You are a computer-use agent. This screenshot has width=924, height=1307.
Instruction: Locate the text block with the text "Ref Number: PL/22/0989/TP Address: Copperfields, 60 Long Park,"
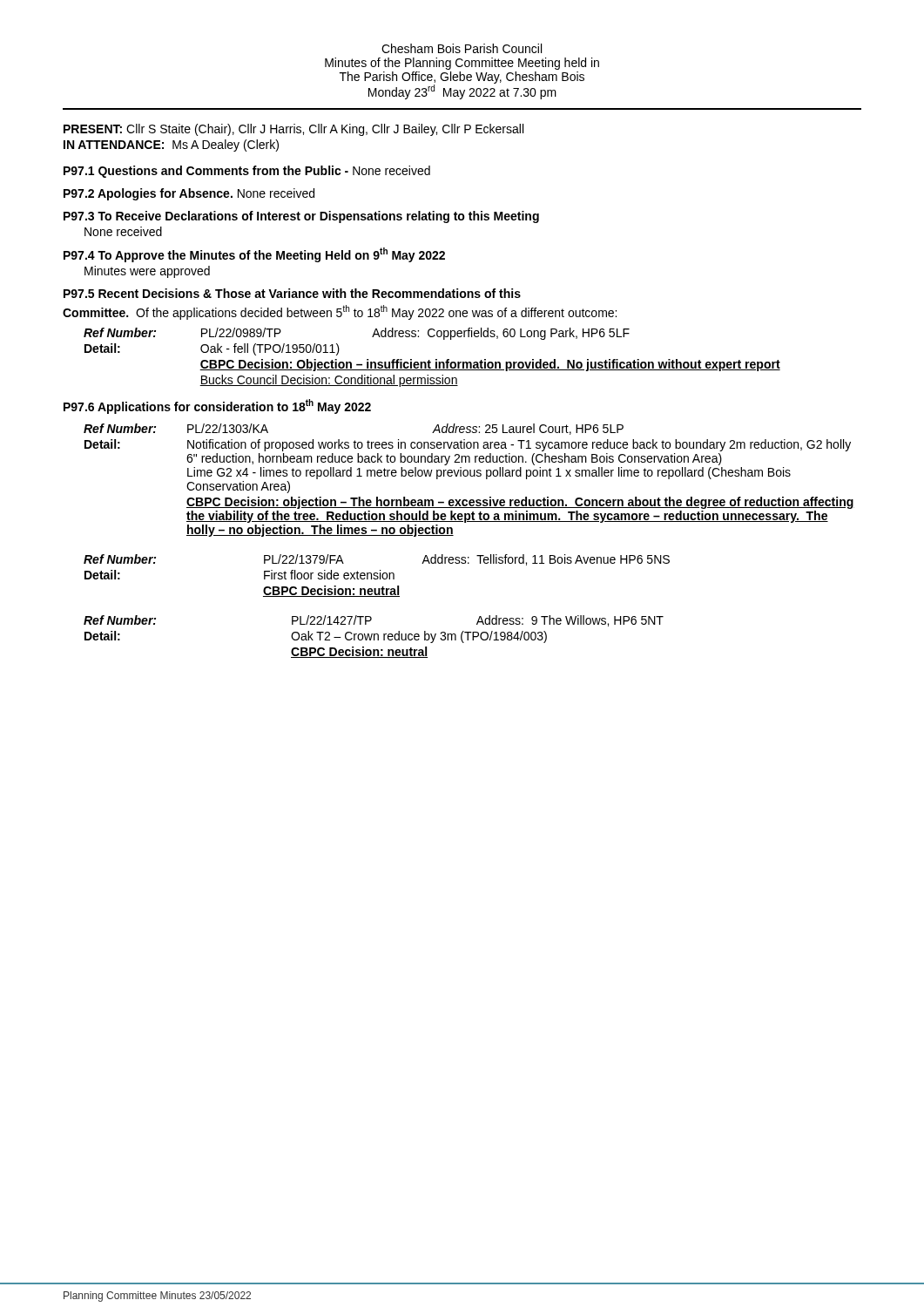[x=472, y=356]
